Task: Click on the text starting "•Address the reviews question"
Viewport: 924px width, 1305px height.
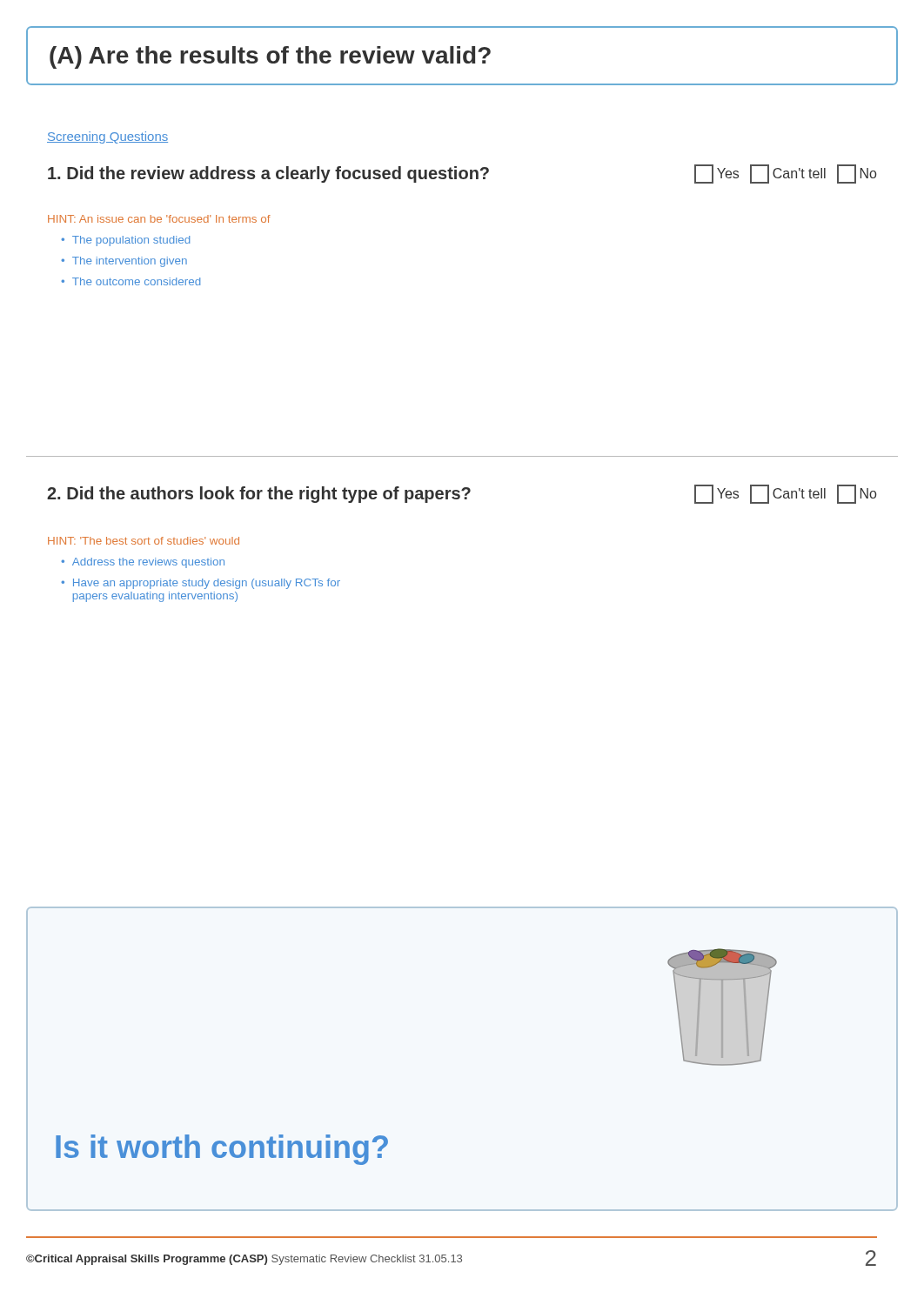Action: click(143, 562)
